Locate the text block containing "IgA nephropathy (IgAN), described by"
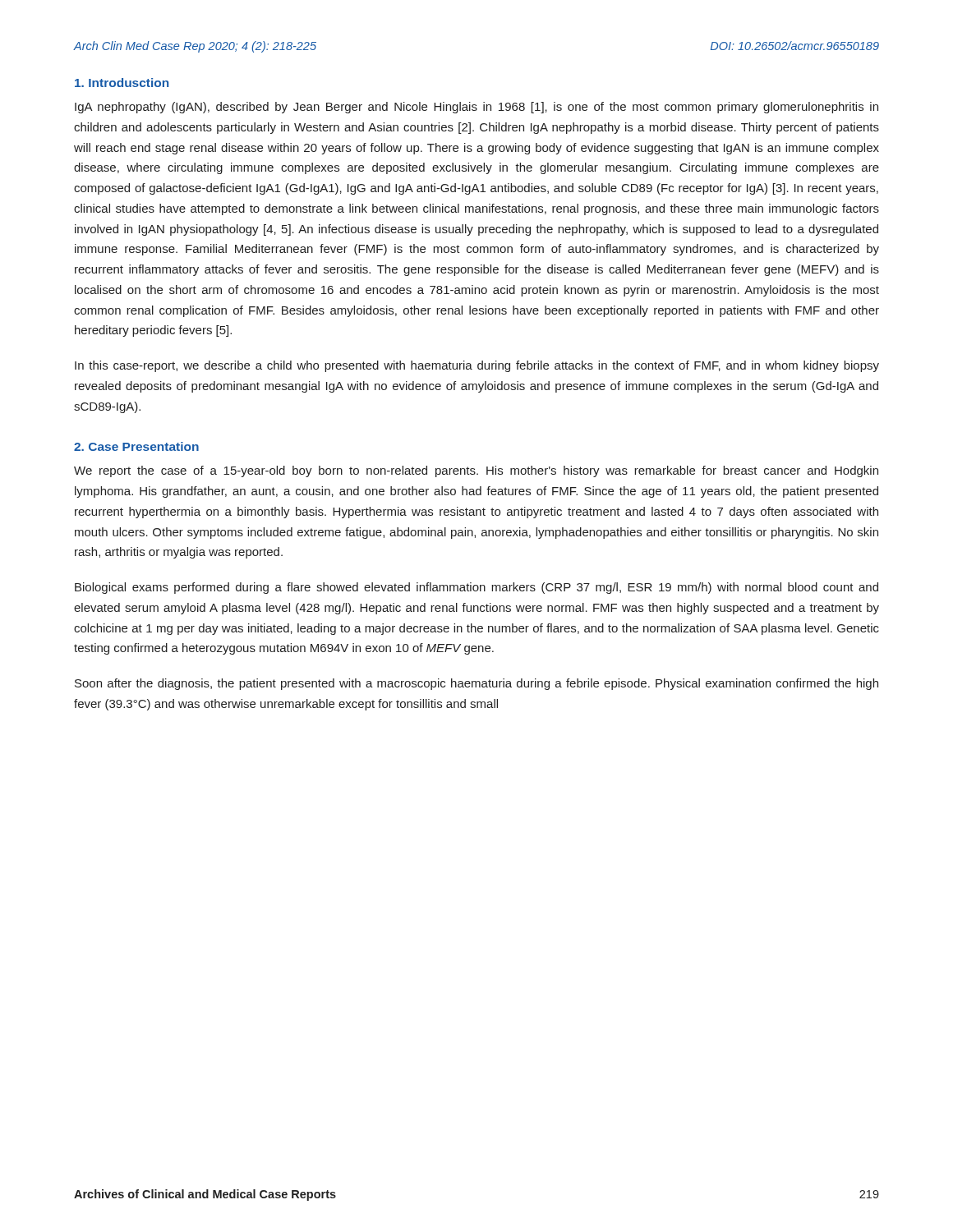The width and height of the screenshot is (953, 1232). pyautogui.click(x=476, y=218)
